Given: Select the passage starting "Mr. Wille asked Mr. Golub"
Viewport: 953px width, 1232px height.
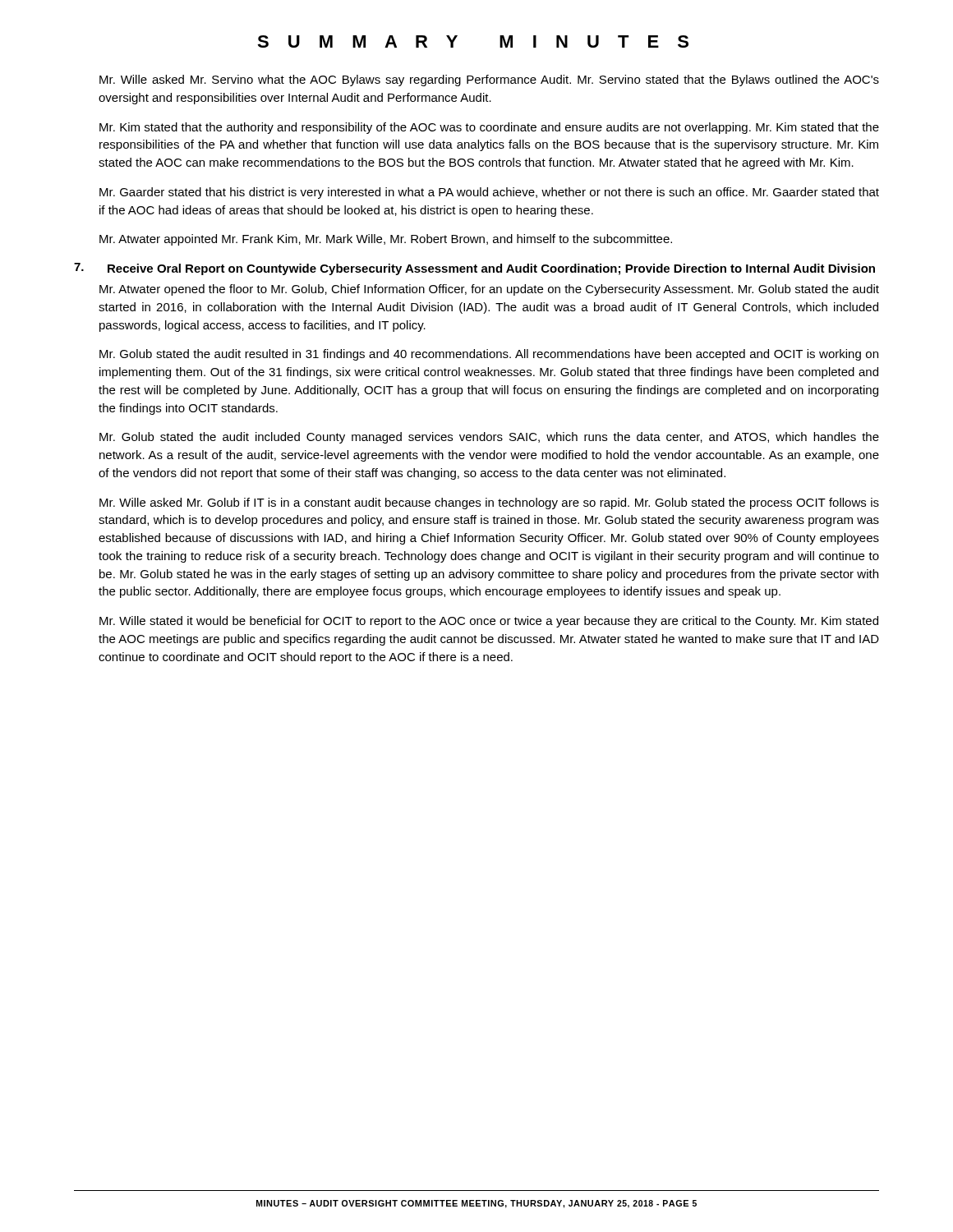Looking at the screenshot, I should tap(489, 547).
